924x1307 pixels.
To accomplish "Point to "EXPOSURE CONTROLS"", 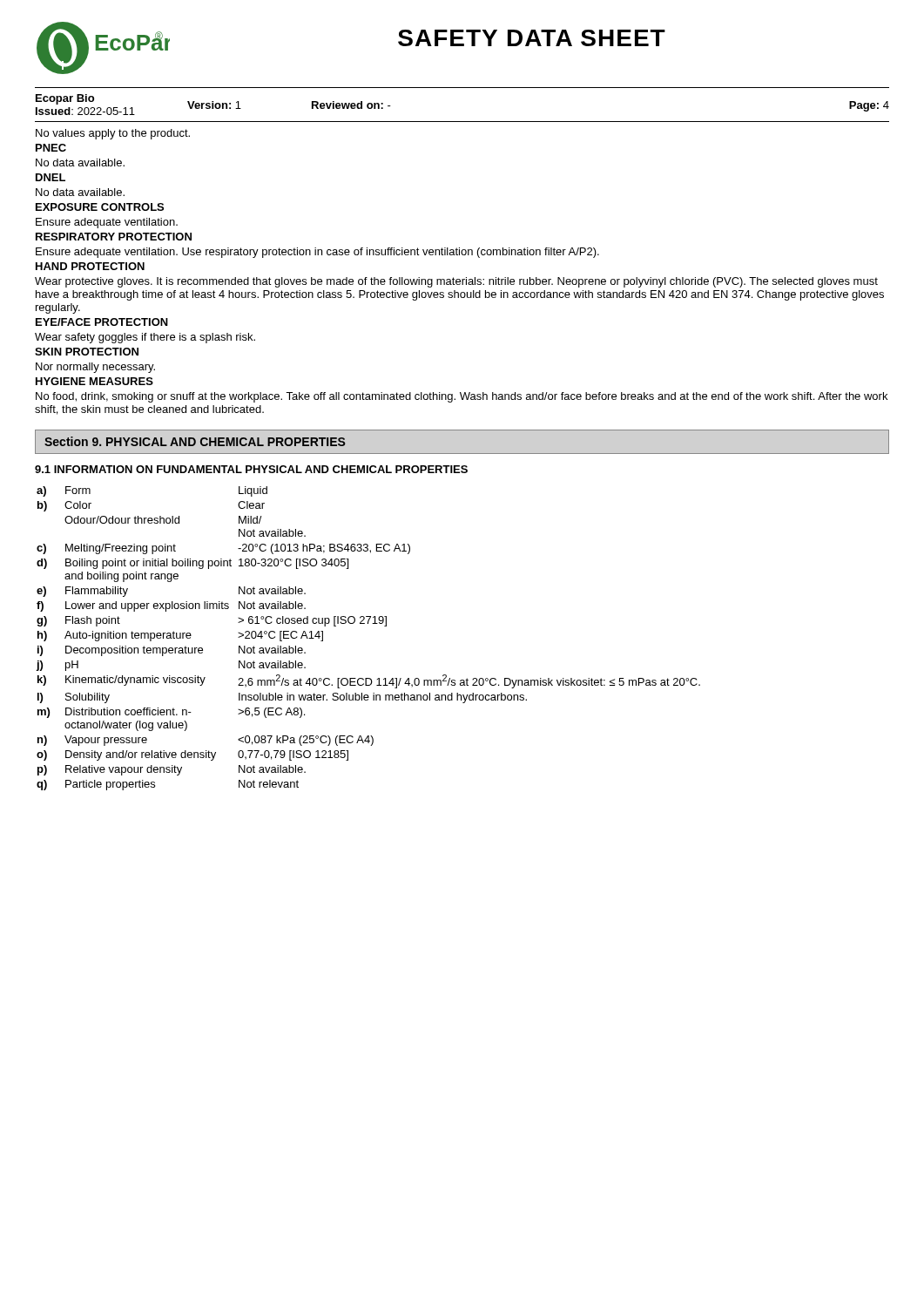I will point(100,207).
